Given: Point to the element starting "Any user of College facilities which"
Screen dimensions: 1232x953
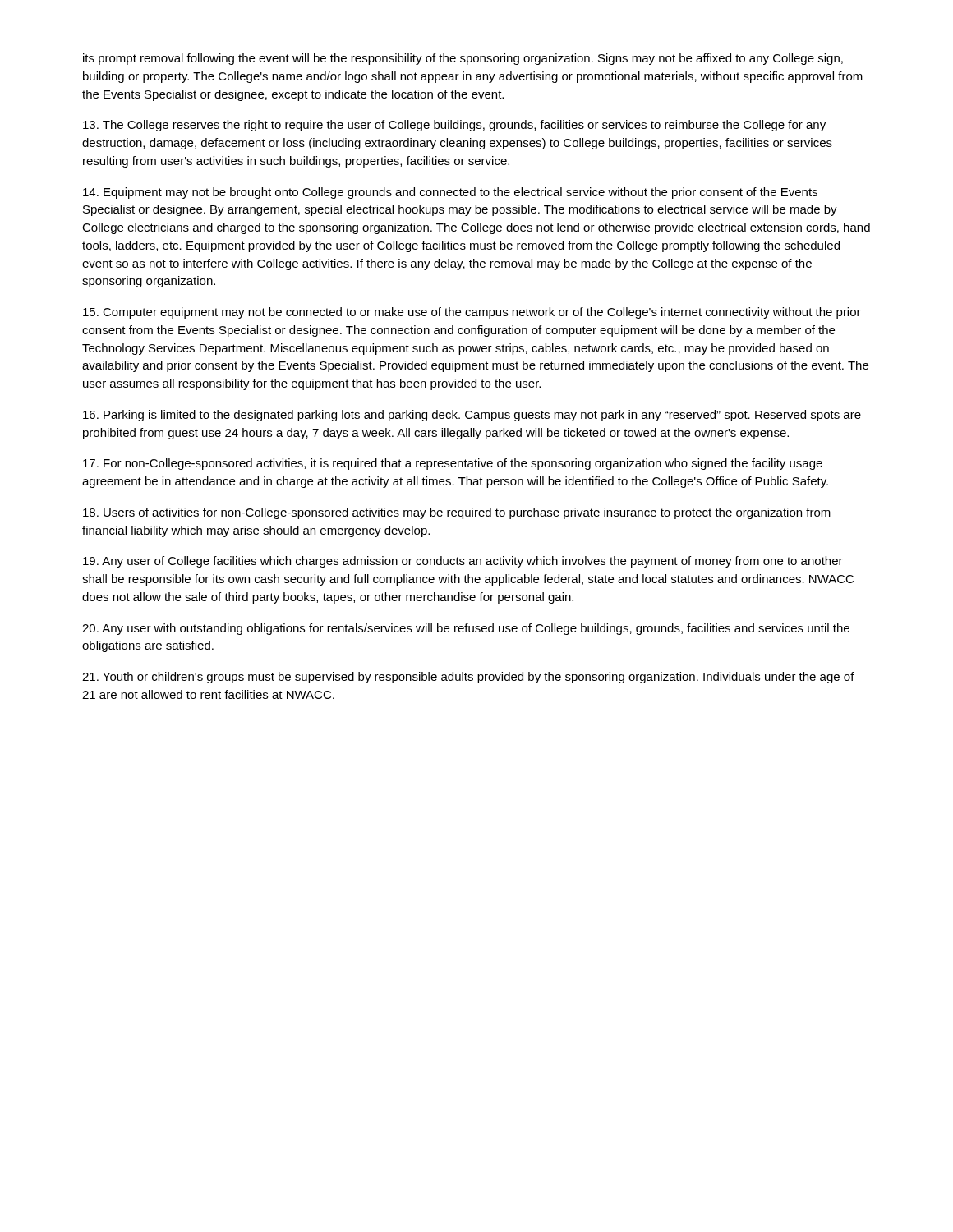Looking at the screenshot, I should click(468, 579).
